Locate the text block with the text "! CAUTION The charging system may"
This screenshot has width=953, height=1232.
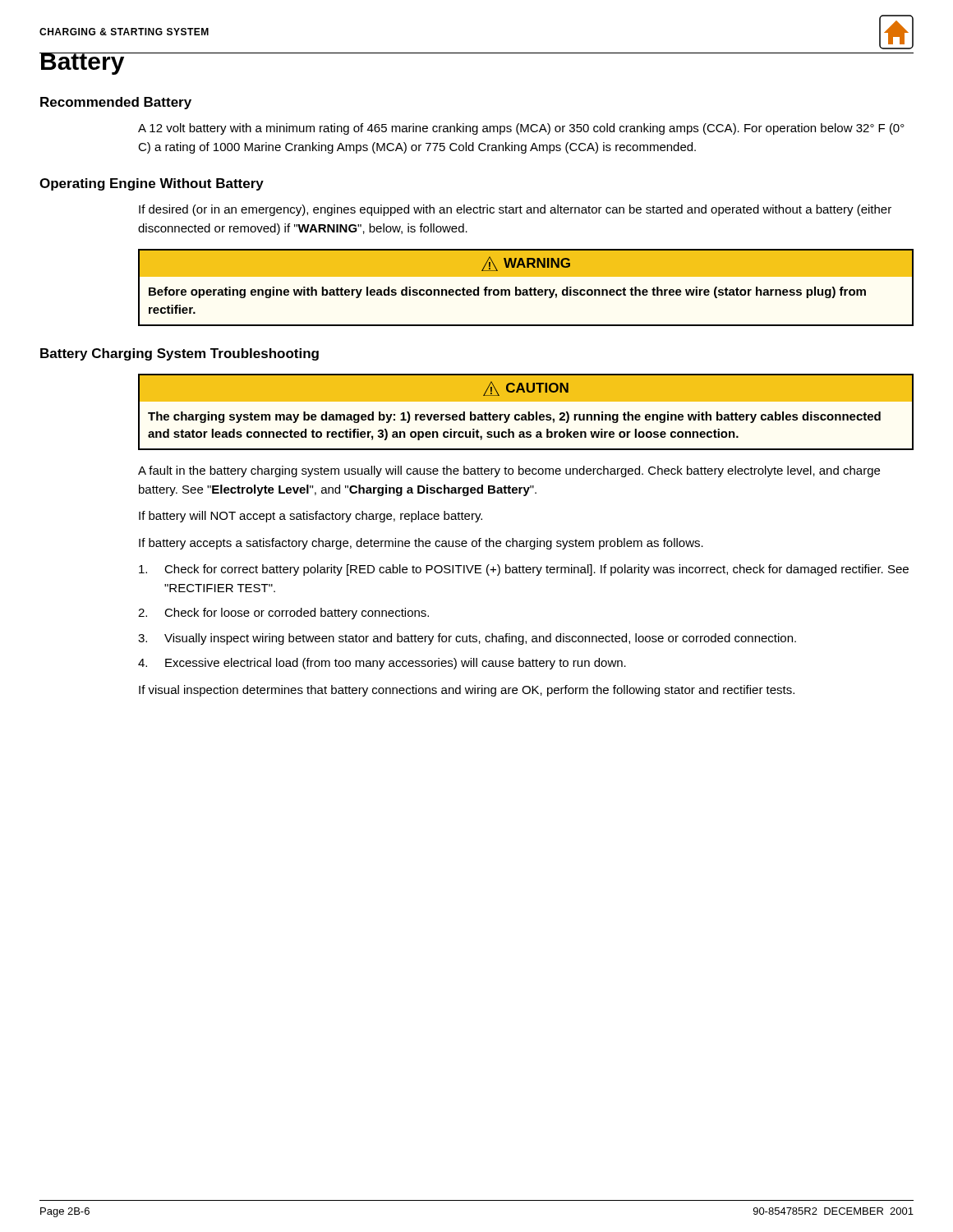526,412
